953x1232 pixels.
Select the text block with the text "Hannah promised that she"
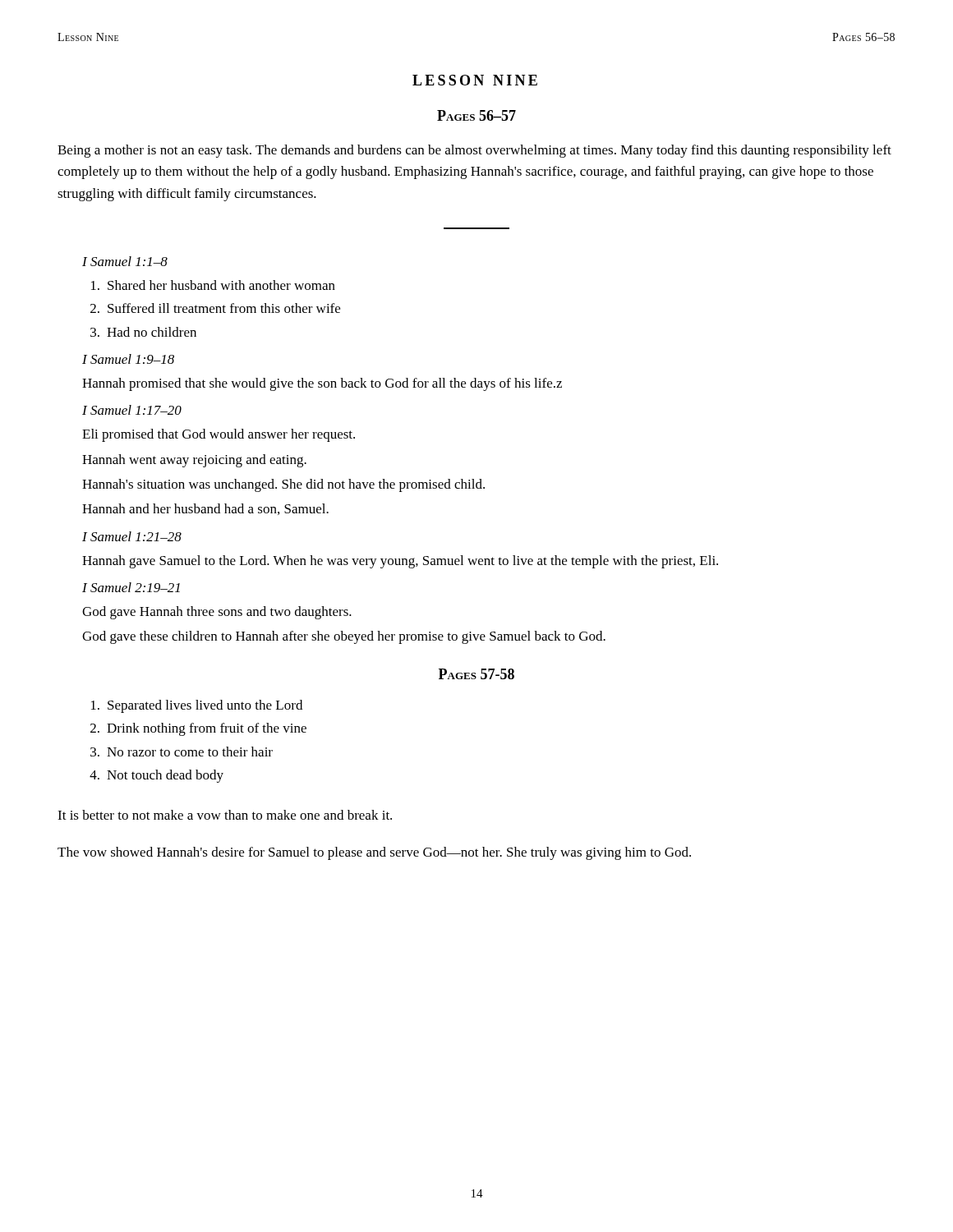322,383
